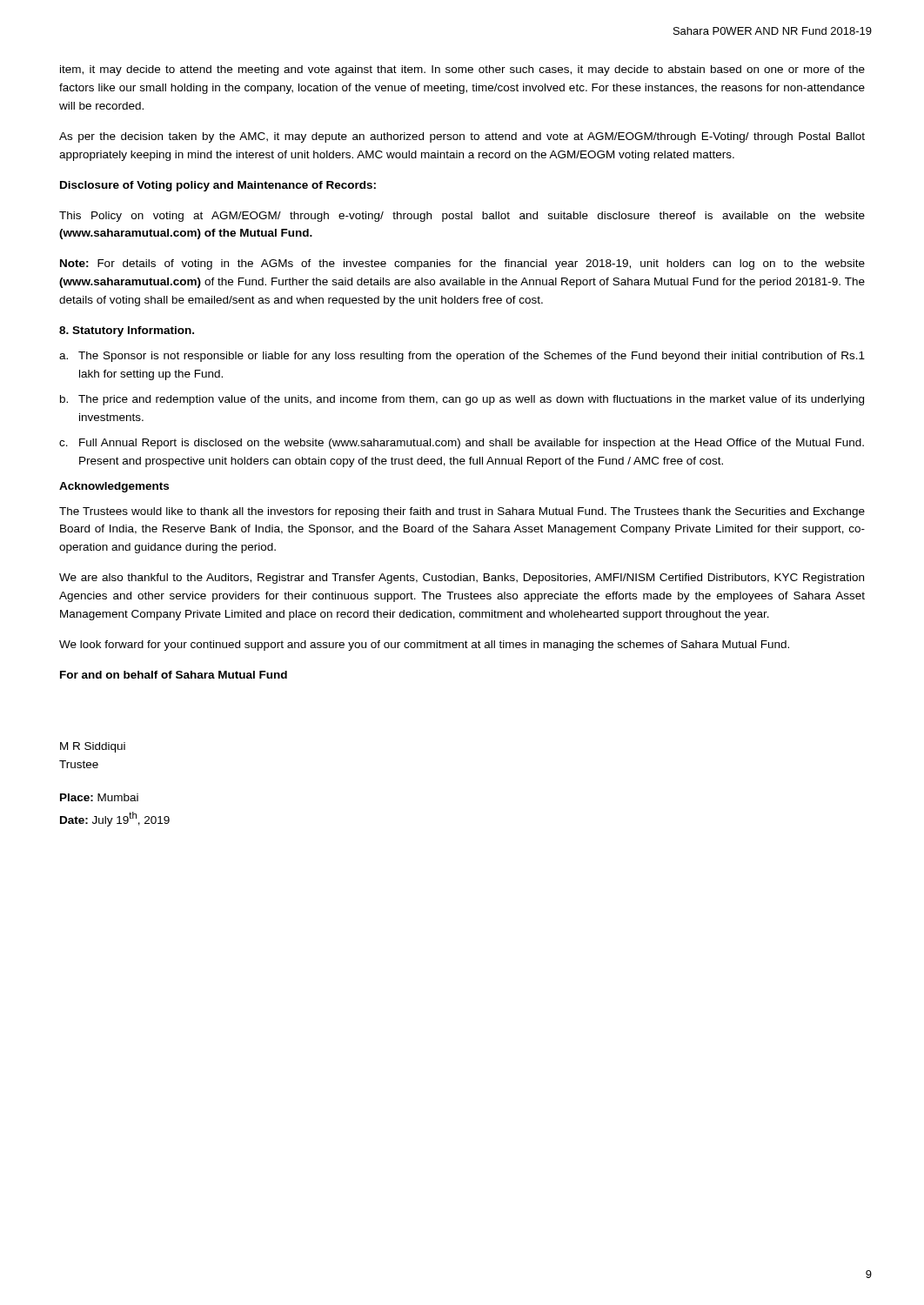The height and width of the screenshot is (1305, 924).
Task: Locate the region starting "Place: Mumbai Date: July 19th, 2019"
Action: (114, 808)
